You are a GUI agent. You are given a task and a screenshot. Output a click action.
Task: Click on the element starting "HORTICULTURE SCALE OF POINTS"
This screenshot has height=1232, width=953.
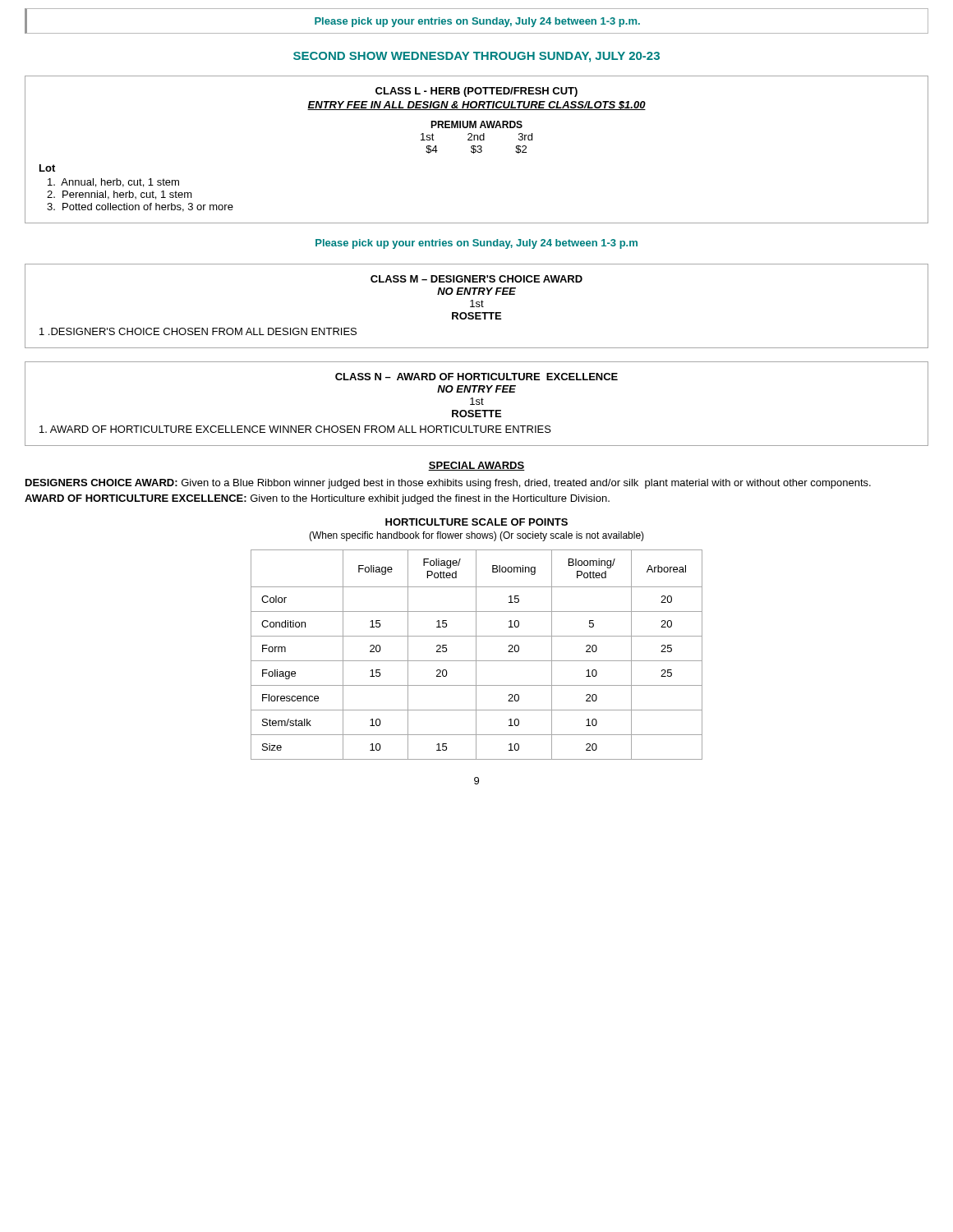click(476, 522)
